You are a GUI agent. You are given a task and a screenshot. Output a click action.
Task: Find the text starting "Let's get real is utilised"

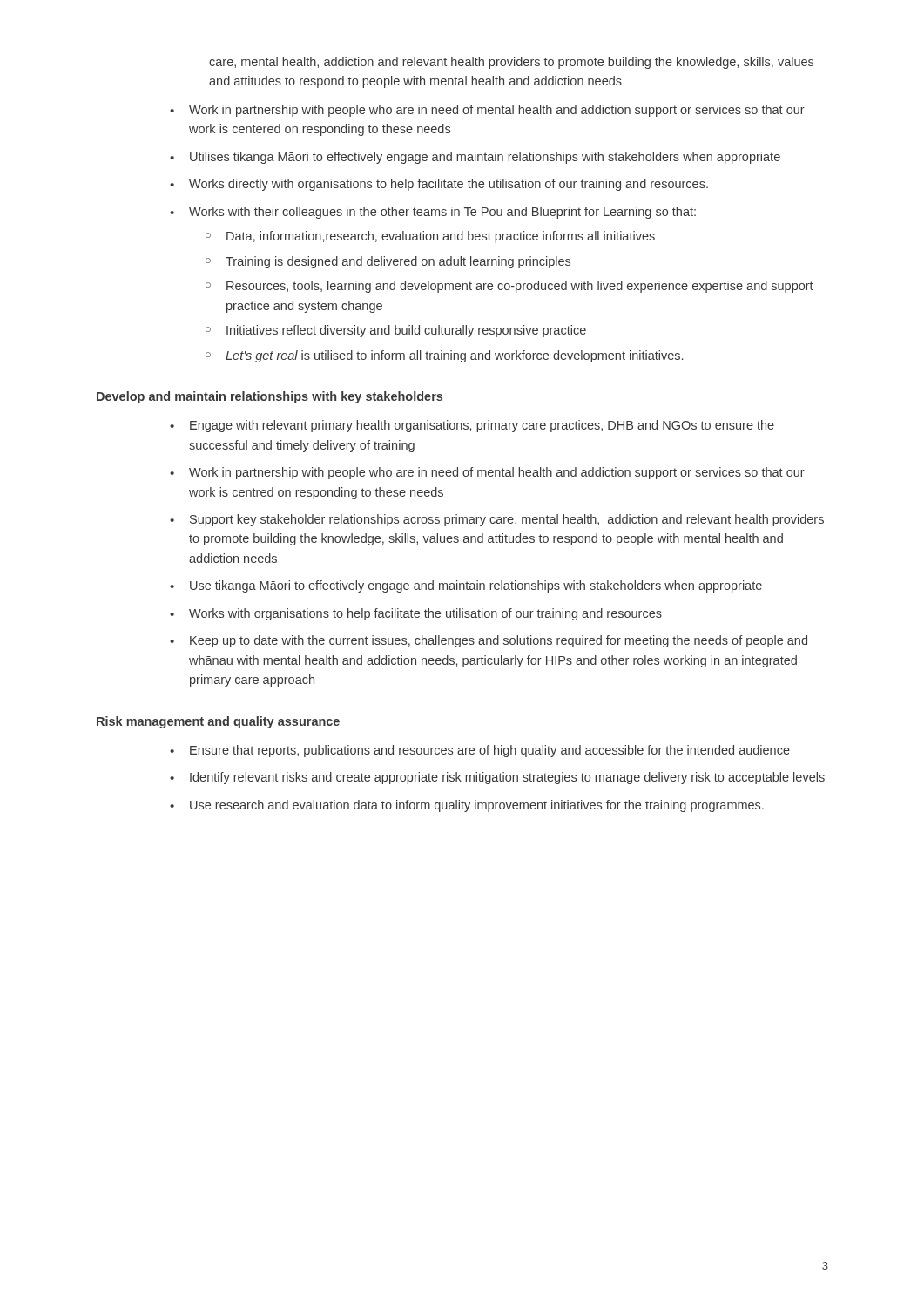[455, 355]
